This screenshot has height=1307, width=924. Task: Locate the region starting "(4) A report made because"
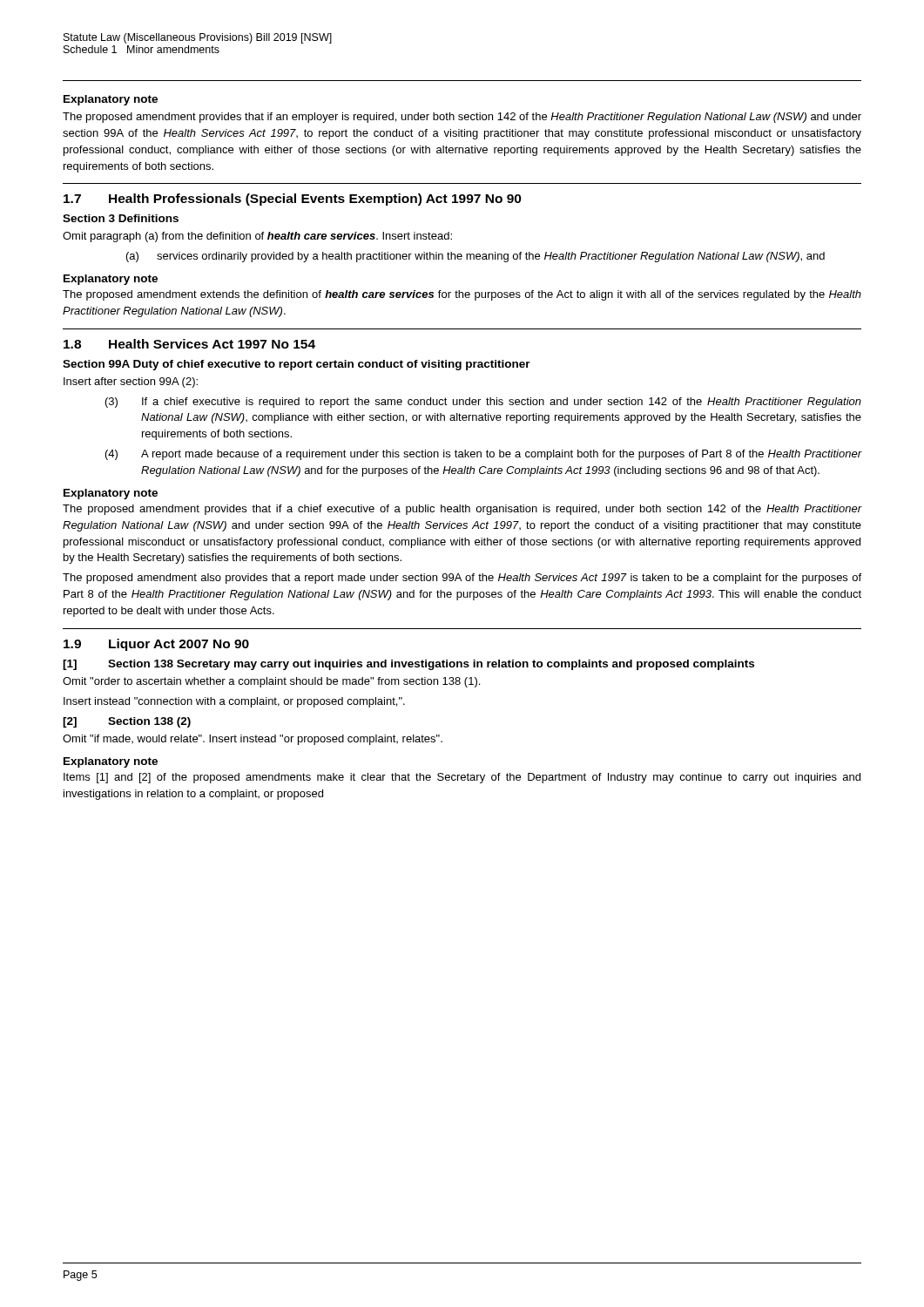tap(483, 463)
